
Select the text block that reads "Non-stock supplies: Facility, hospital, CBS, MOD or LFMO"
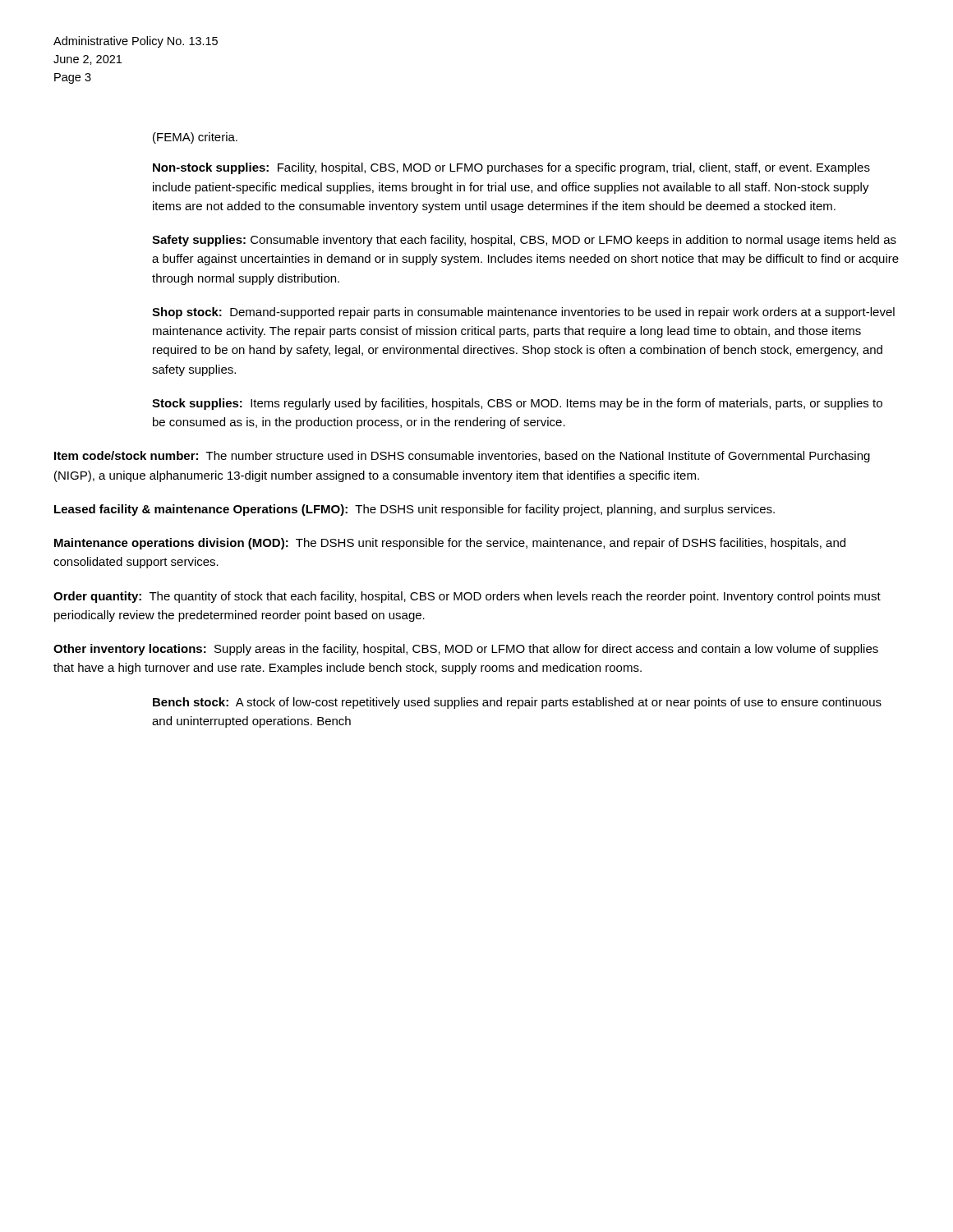[511, 186]
